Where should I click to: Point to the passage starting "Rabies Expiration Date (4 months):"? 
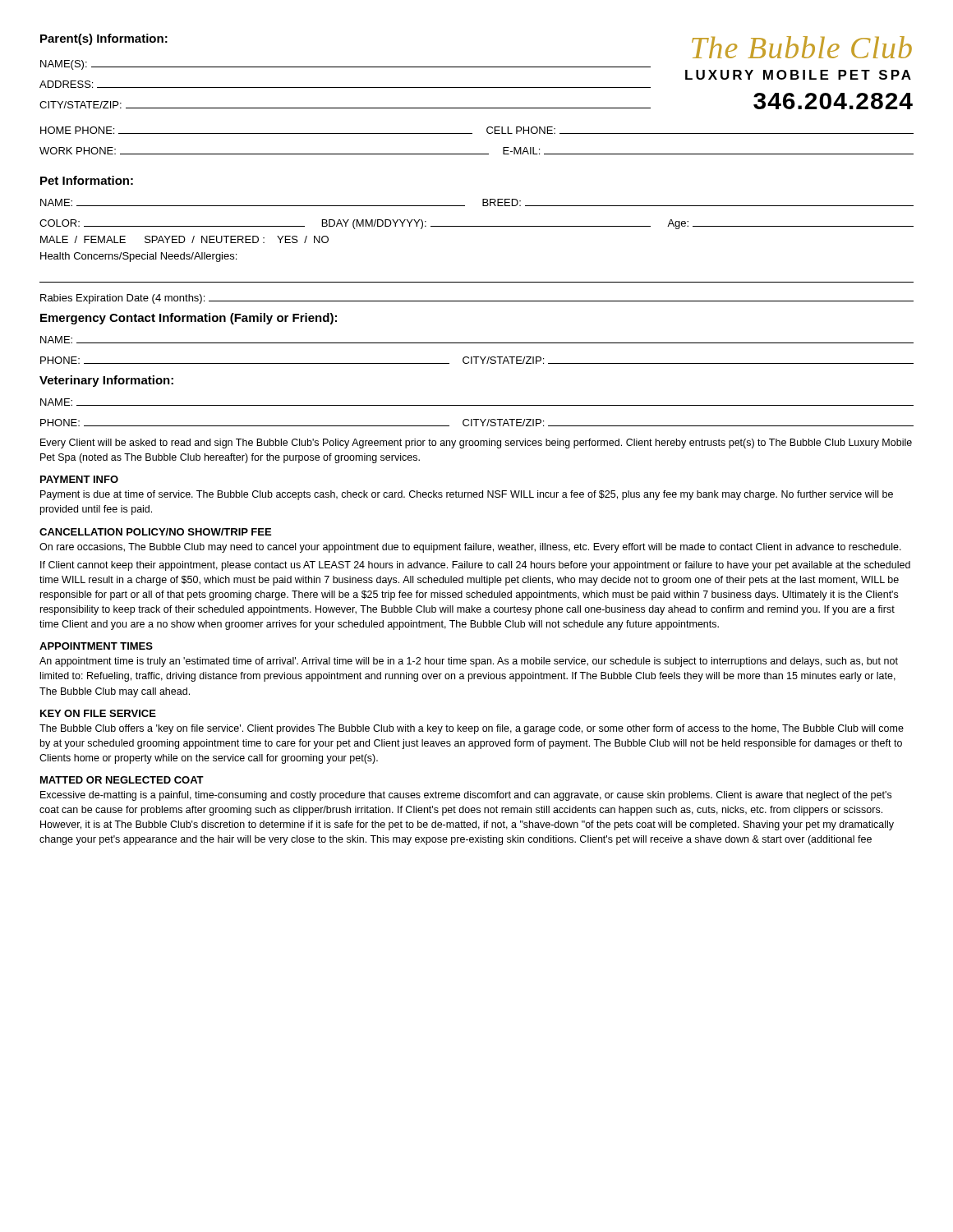pyautogui.click(x=476, y=296)
